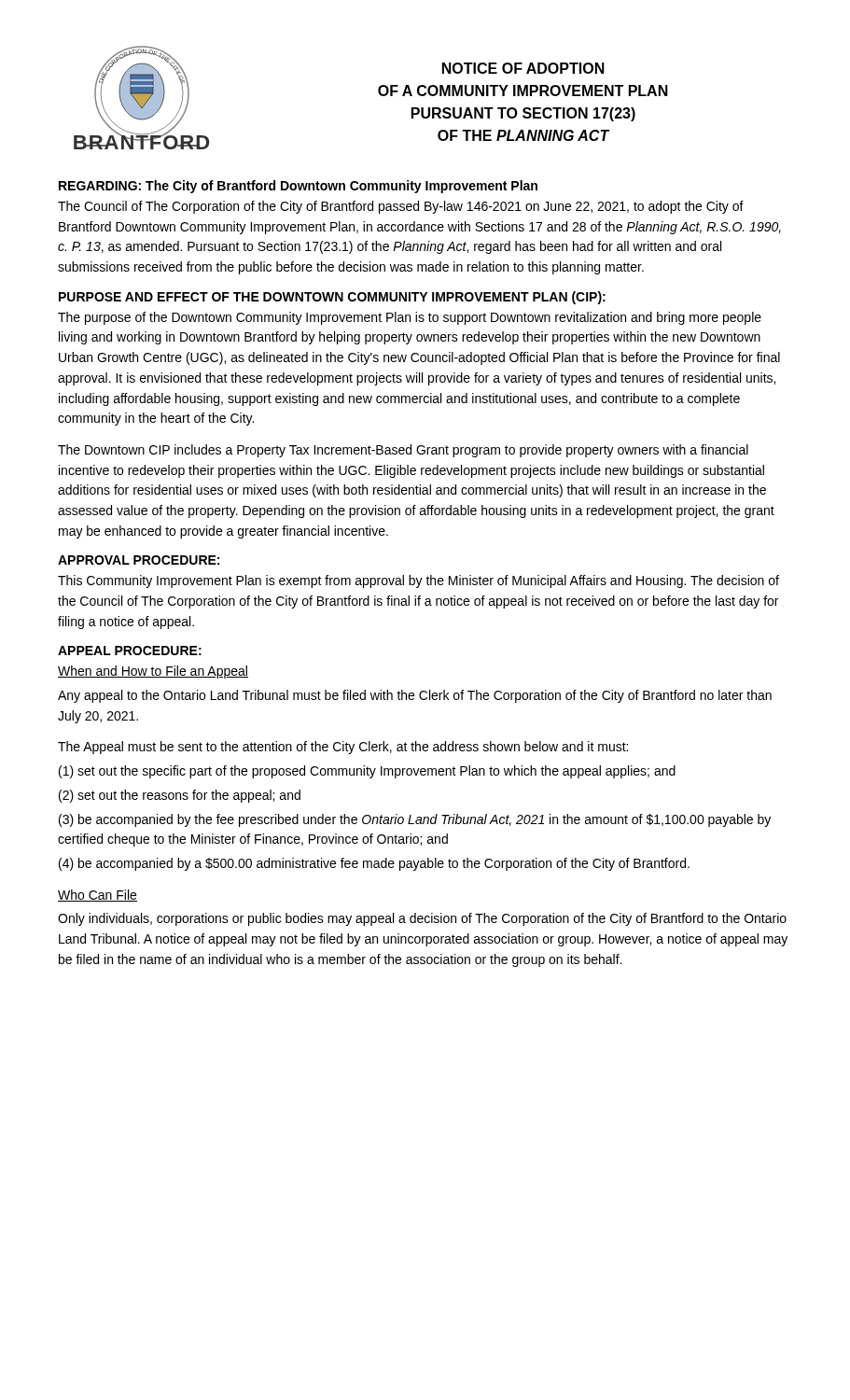Point to the block starting "Any appeal to the Ontario Land"
Screen dimensions: 1400x850
(x=415, y=706)
